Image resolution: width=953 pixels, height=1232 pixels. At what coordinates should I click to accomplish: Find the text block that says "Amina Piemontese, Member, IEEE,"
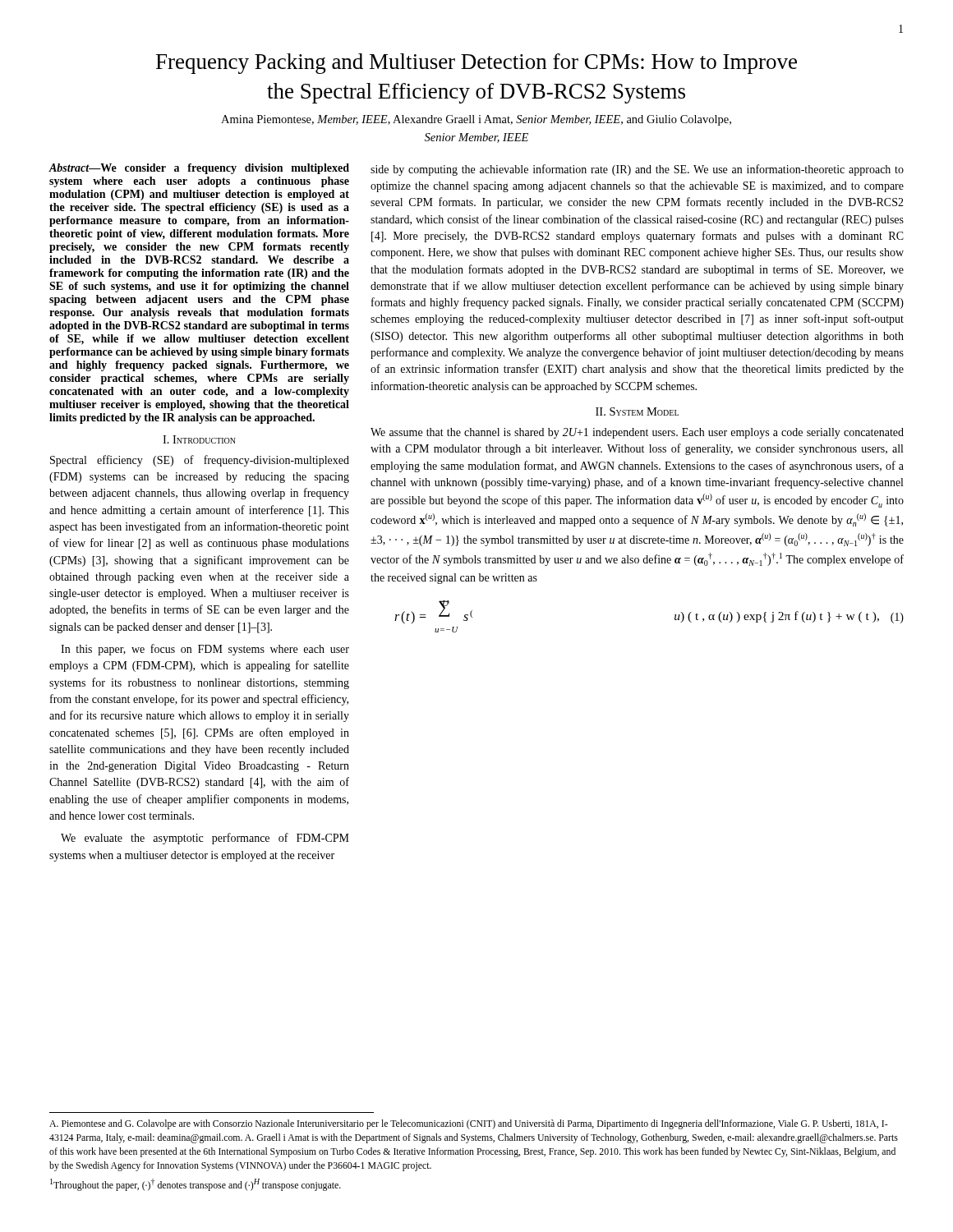coord(476,128)
